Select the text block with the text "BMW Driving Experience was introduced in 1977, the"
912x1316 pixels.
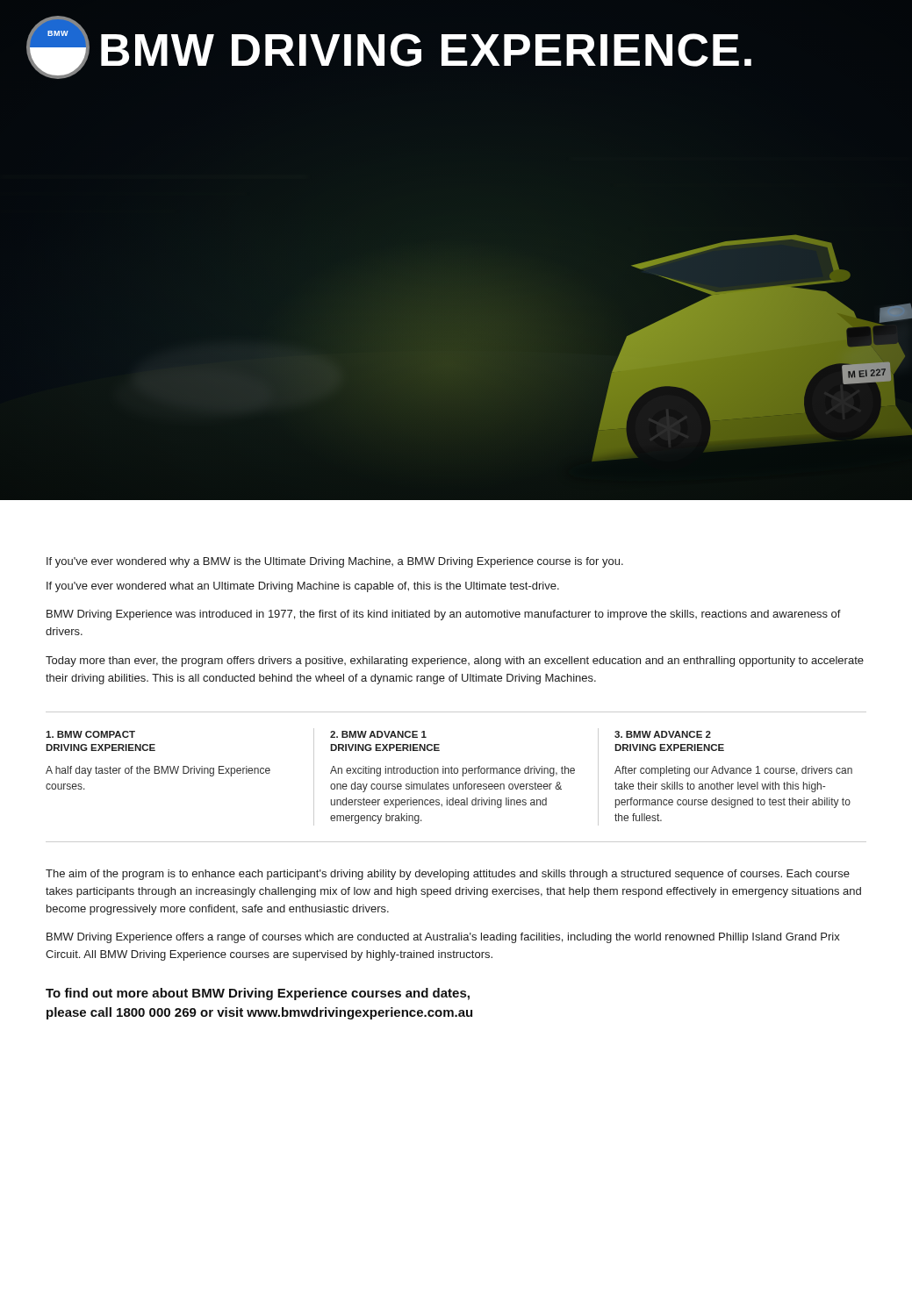click(443, 623)
